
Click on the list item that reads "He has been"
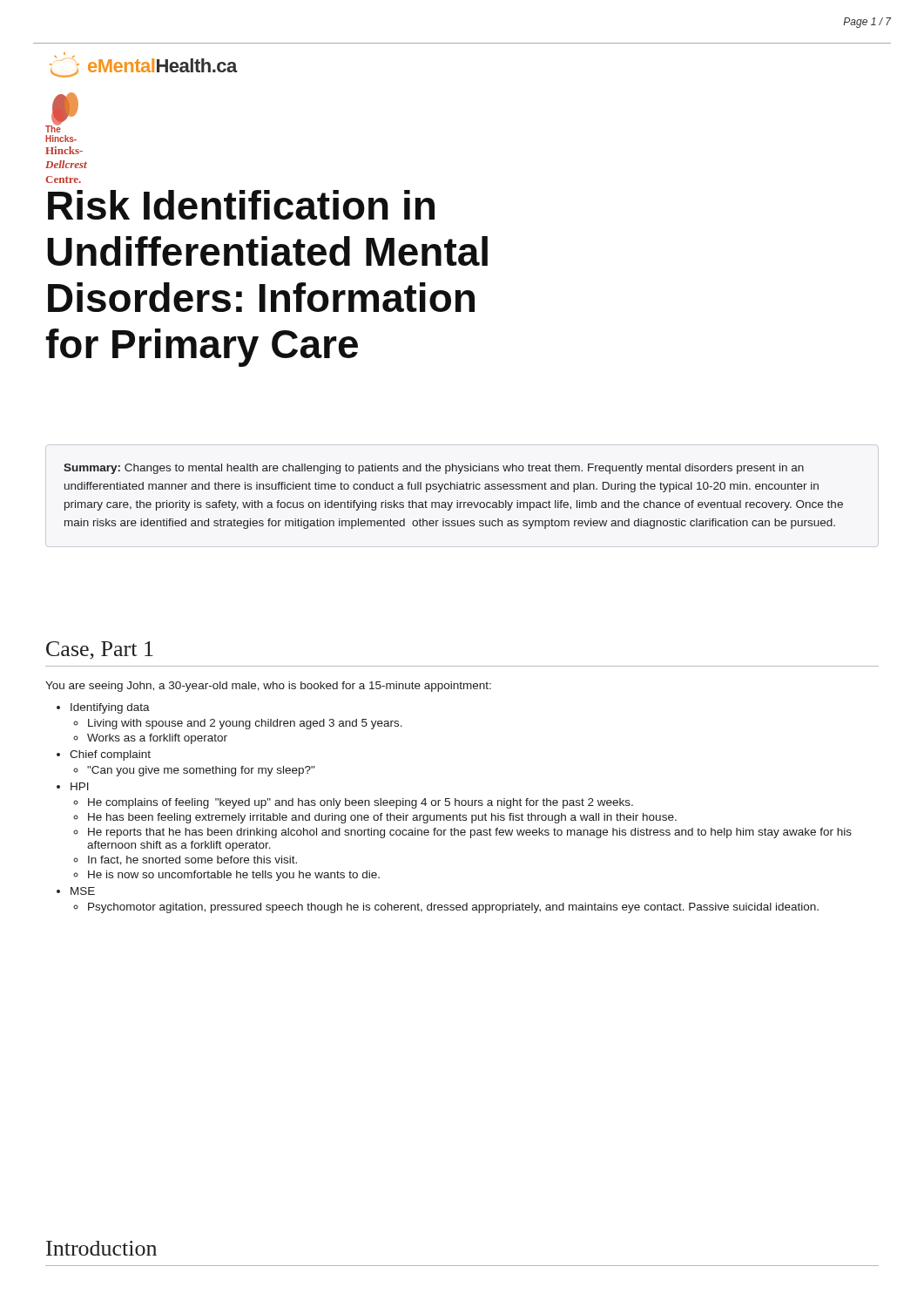382,817
